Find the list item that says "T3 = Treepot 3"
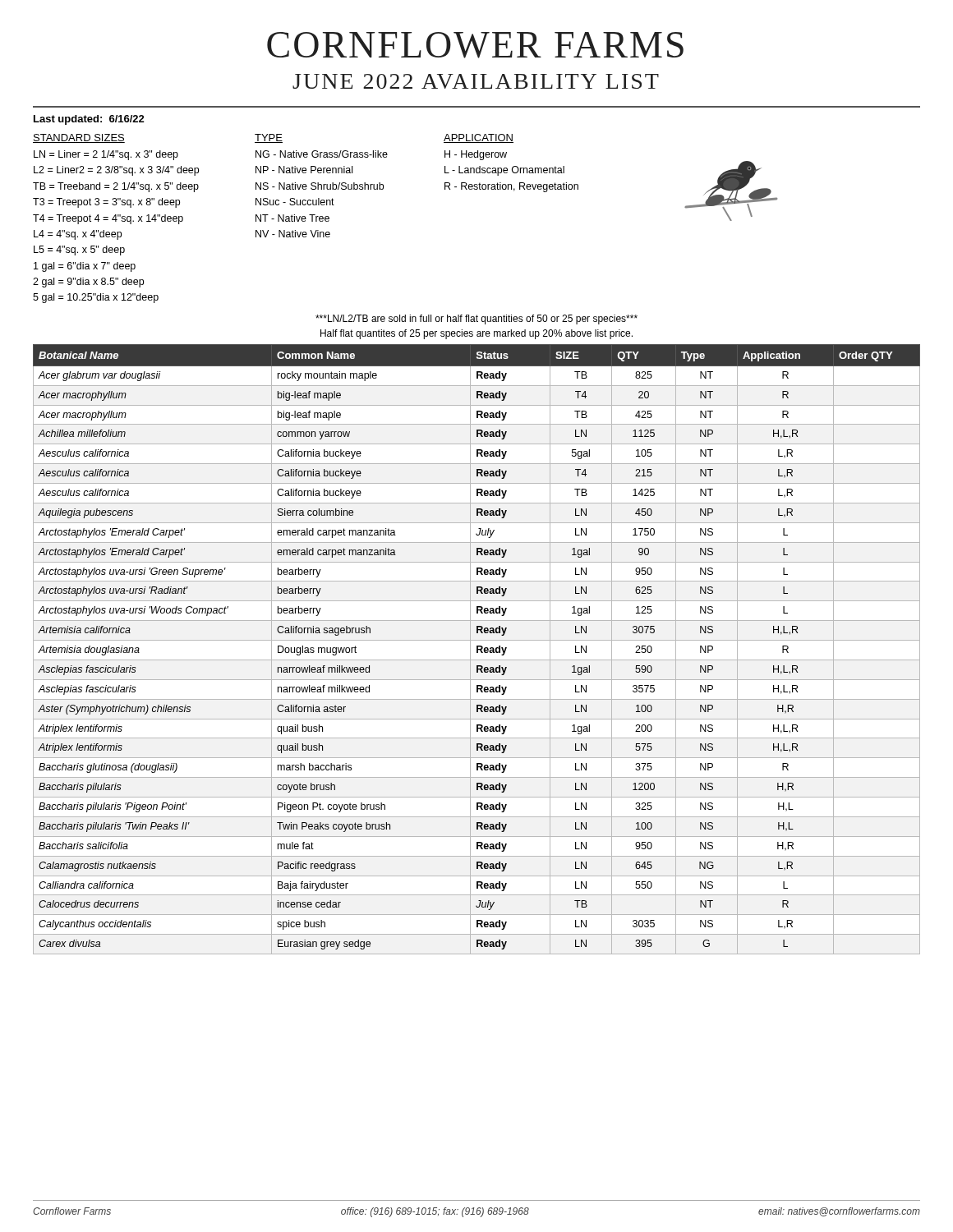The height and width of the screenshot is (1232, 953). [x=107, y=202]
